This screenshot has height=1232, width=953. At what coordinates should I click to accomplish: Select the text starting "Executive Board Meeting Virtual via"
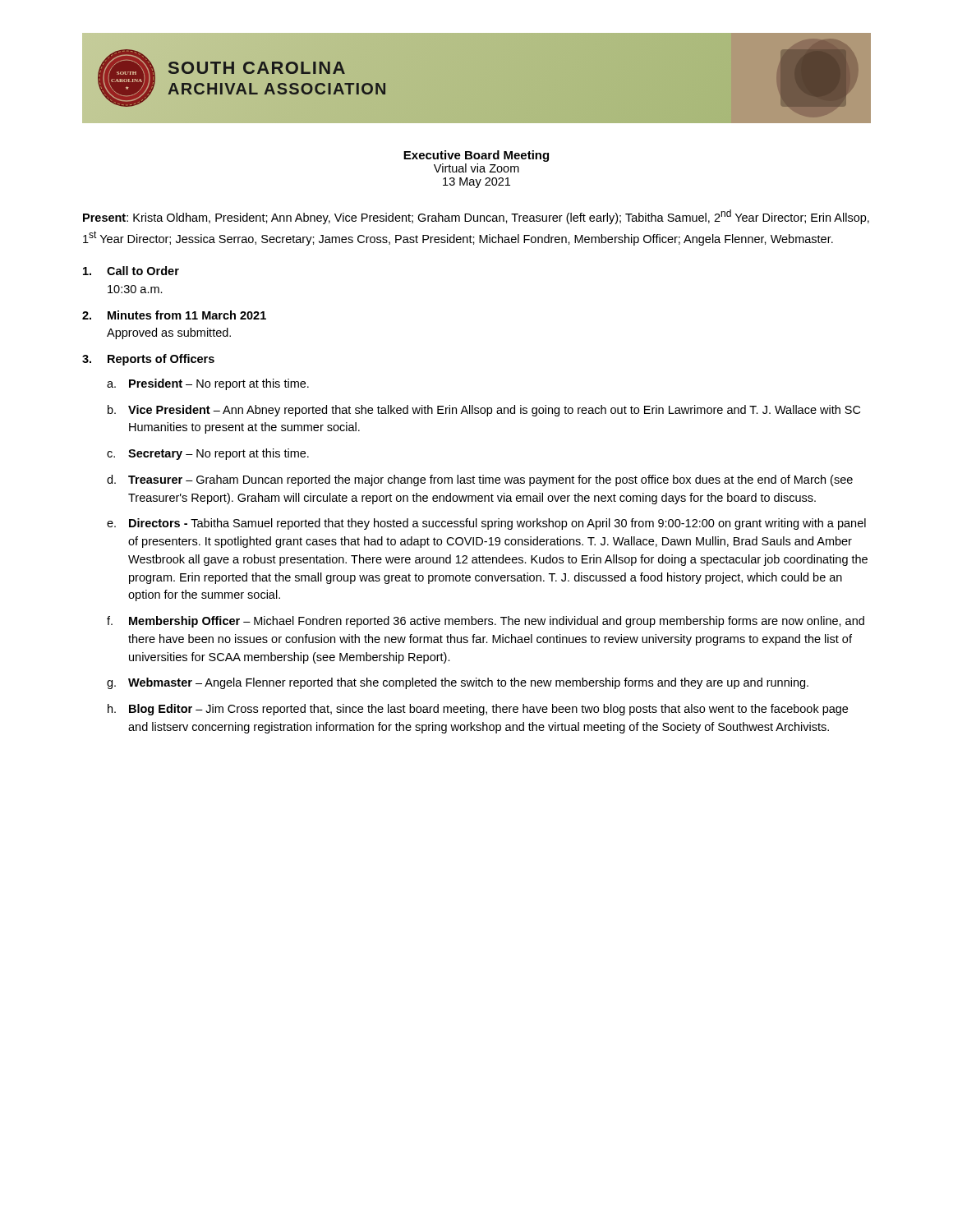476,168
